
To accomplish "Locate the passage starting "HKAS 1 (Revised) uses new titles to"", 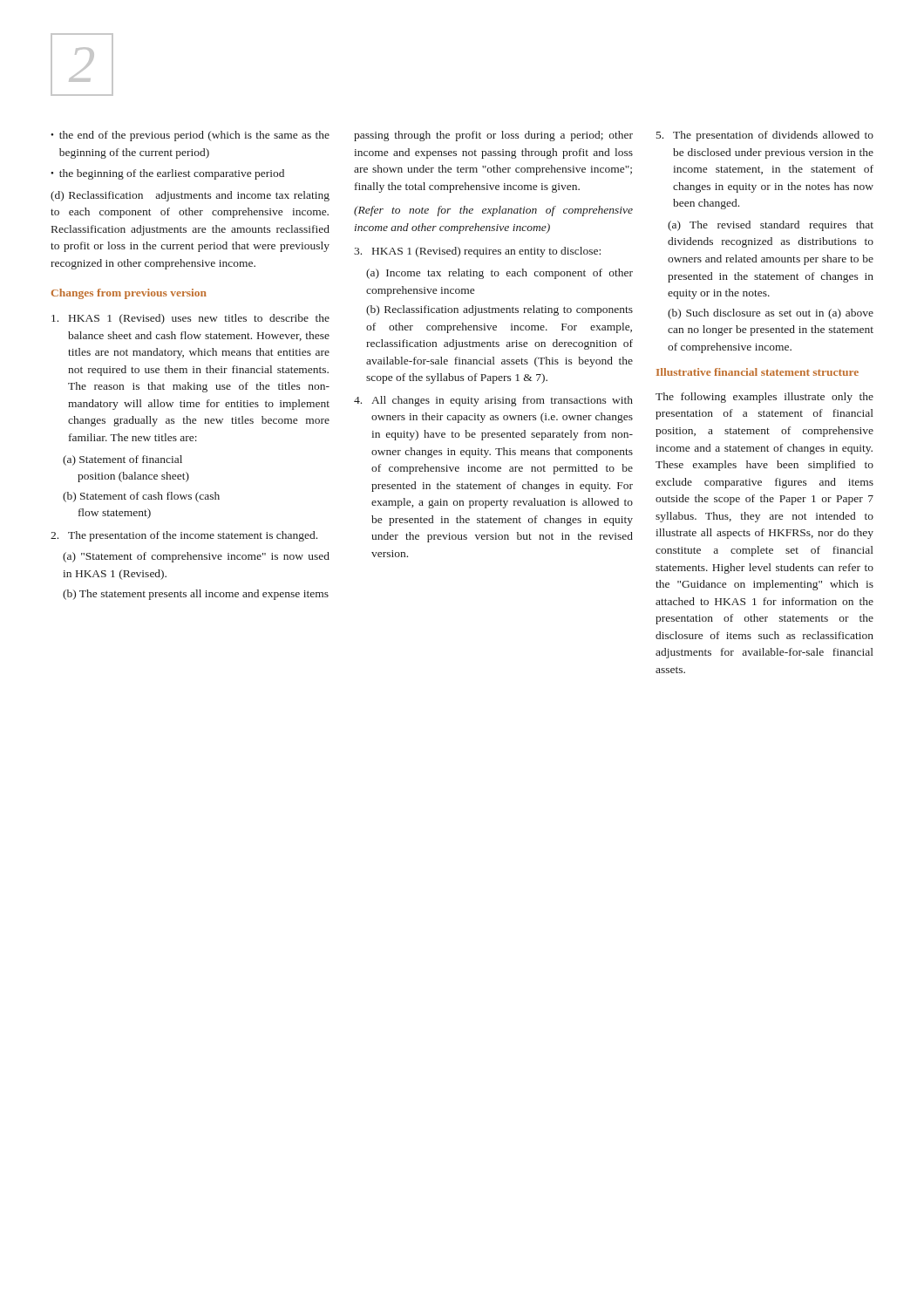I will [x=190, y=378].
